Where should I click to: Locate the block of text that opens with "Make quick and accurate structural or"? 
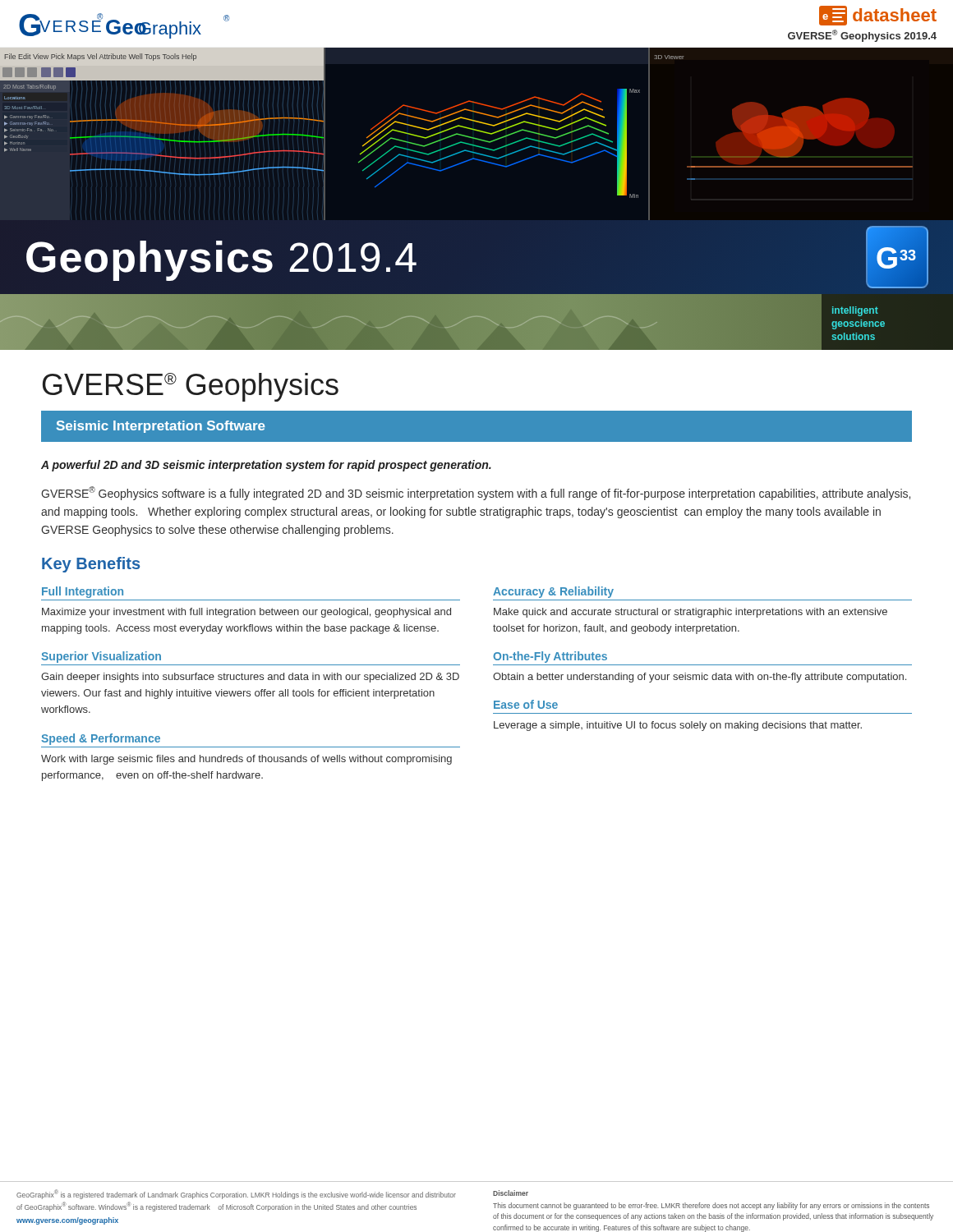[690, 620]
